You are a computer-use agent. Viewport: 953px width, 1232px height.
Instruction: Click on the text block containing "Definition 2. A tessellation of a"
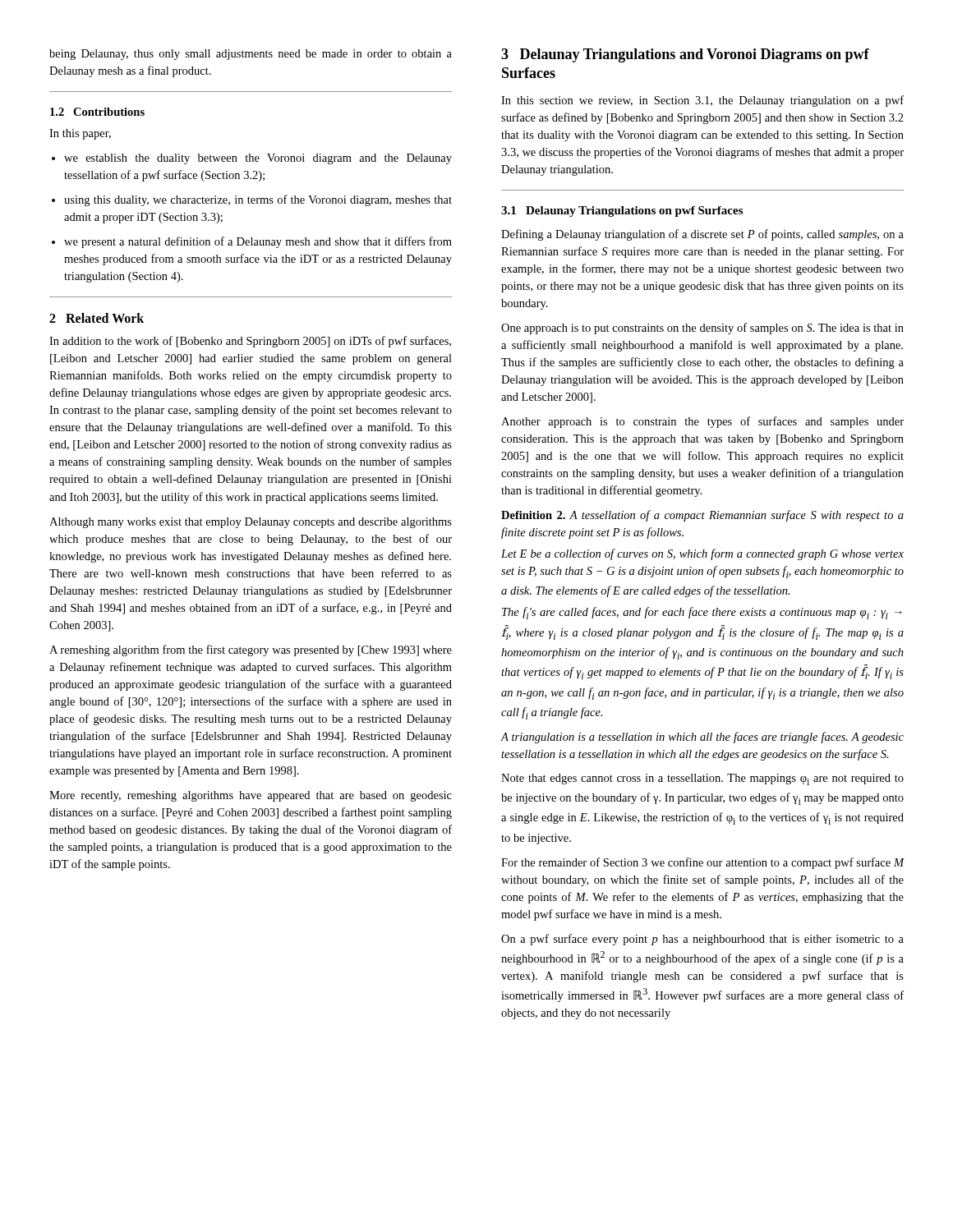tap(702, 635)
